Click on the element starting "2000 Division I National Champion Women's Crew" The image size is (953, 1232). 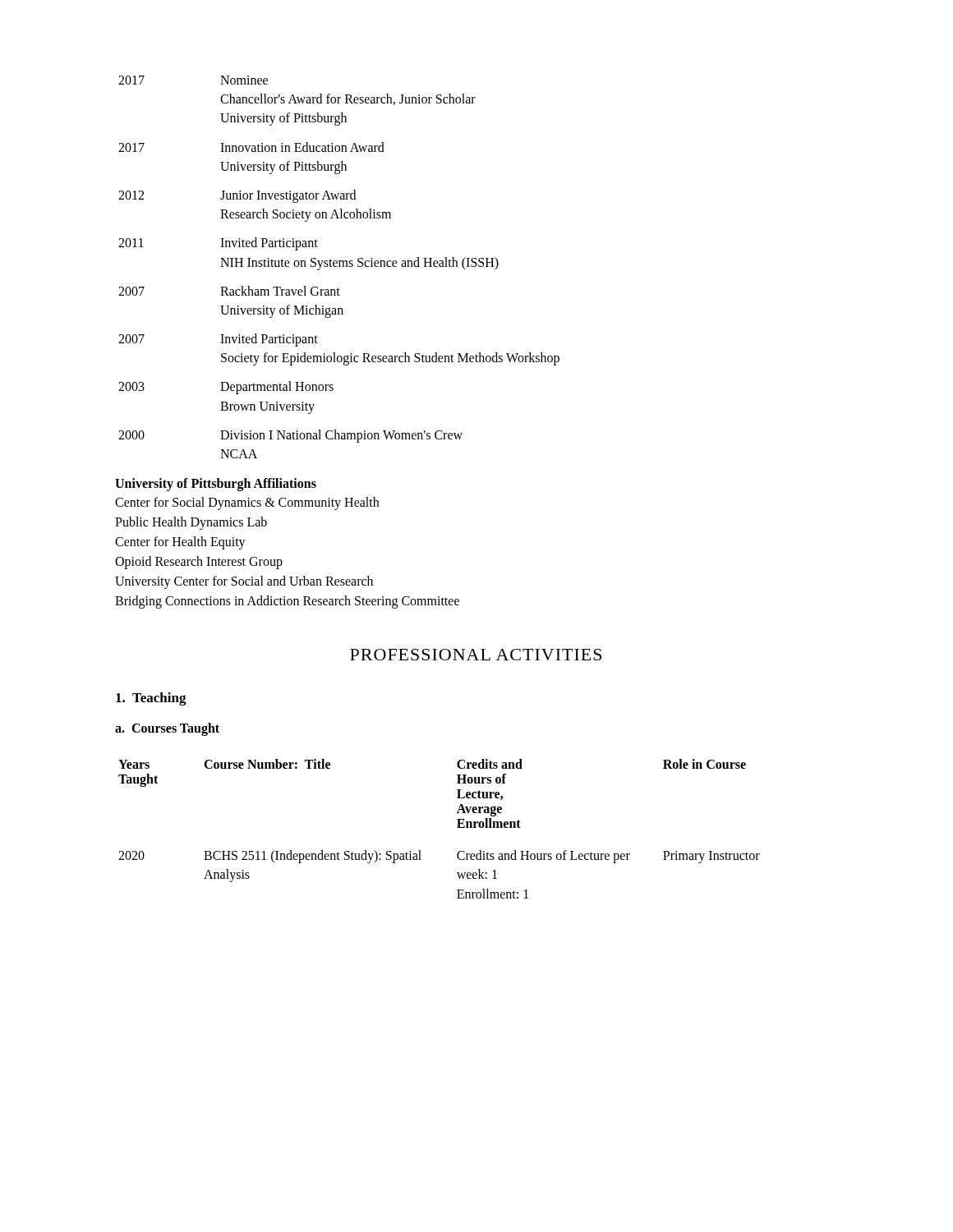[290, 436]
